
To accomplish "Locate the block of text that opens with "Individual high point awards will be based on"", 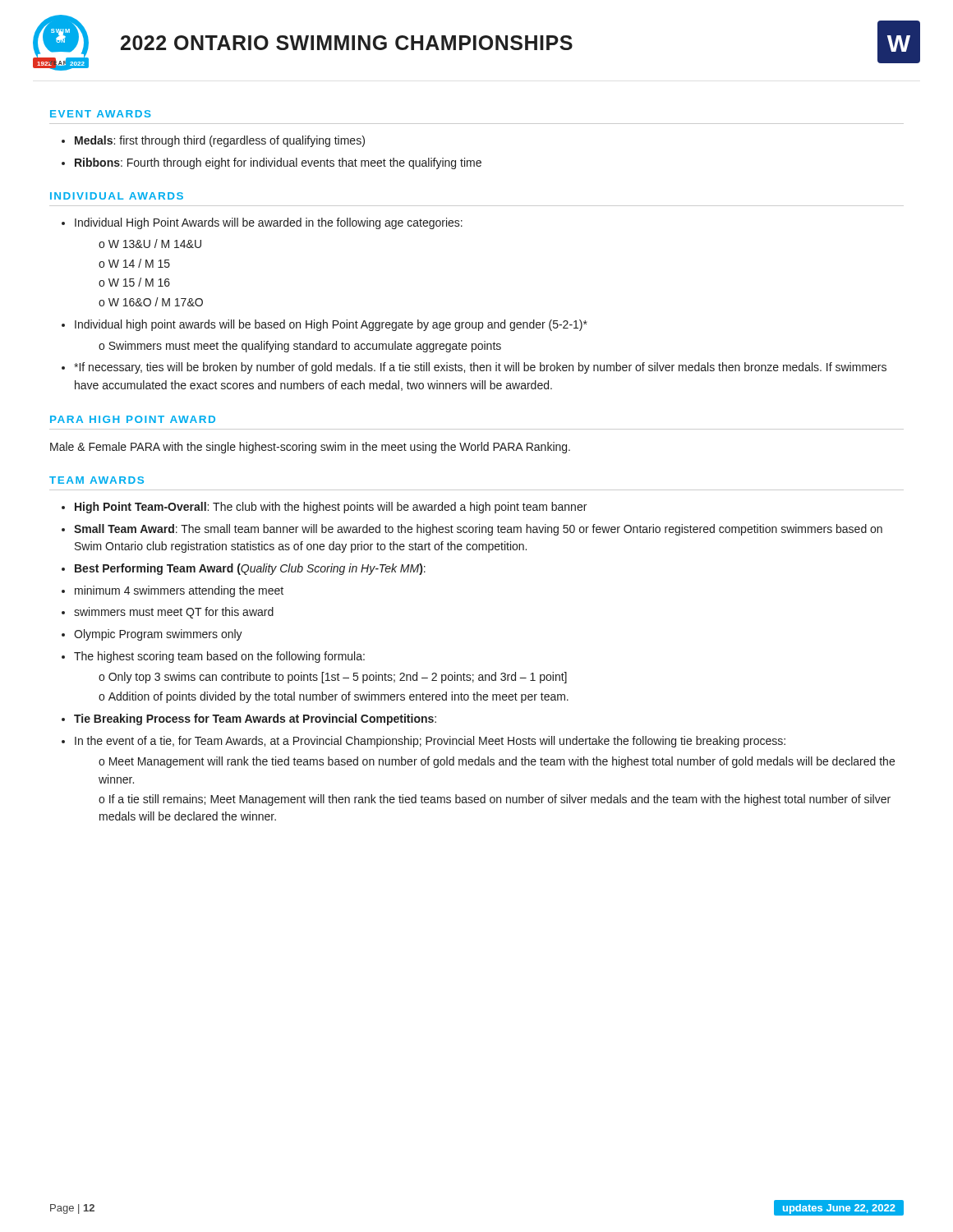I will pyautogui.click(x=489, y=336).
